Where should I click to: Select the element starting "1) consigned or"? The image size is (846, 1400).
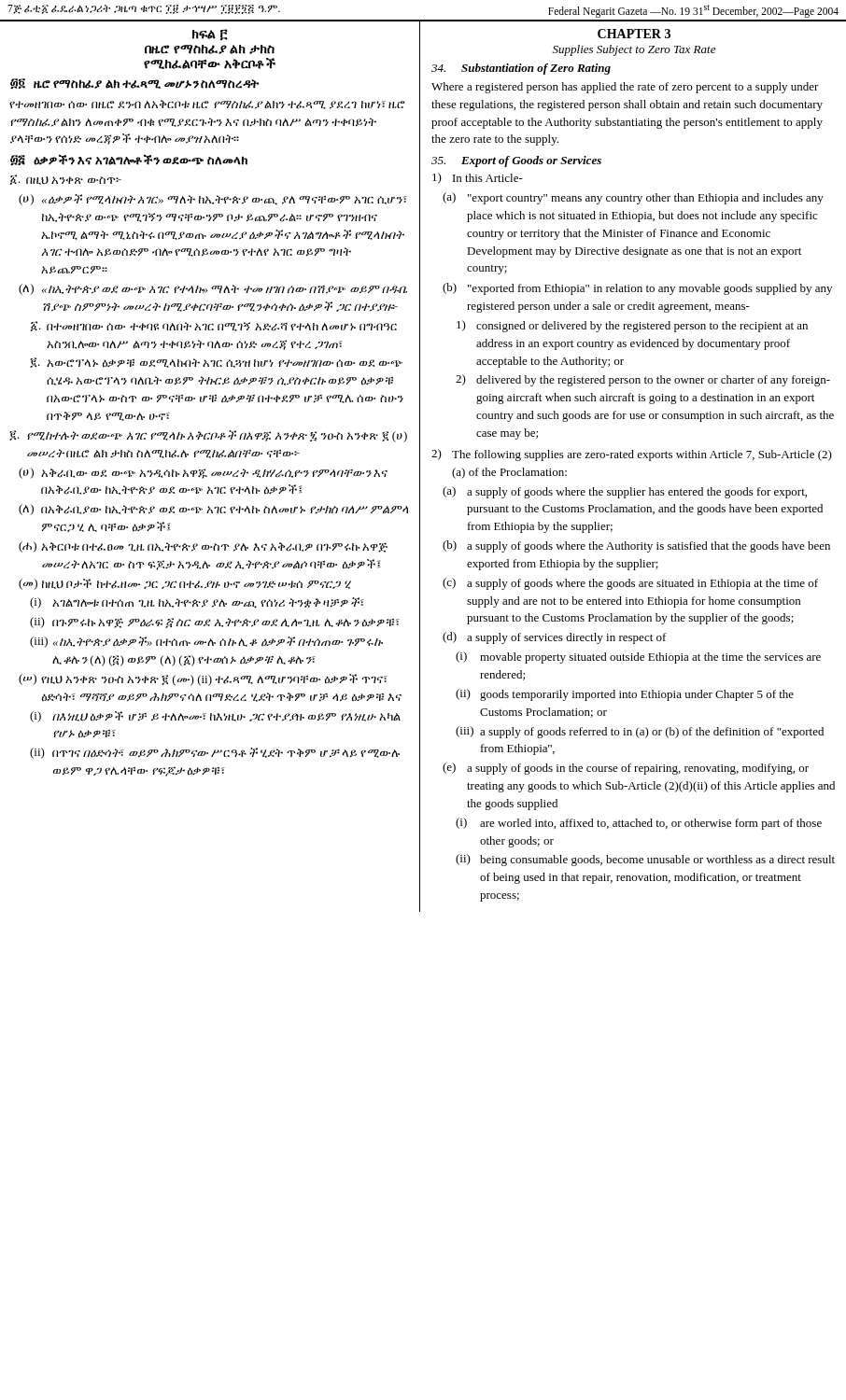646,344
